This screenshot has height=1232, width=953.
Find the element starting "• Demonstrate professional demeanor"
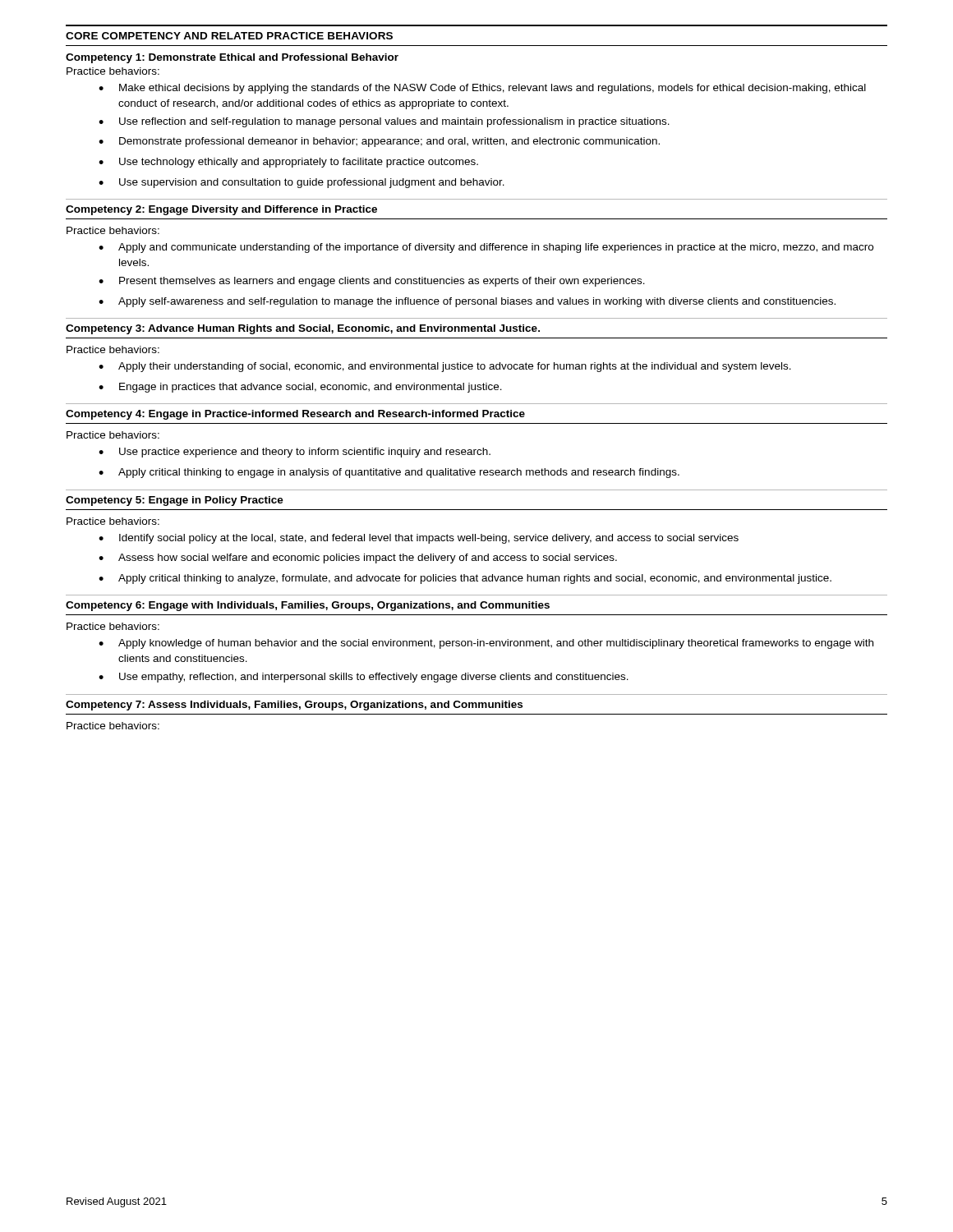(493, 143)
